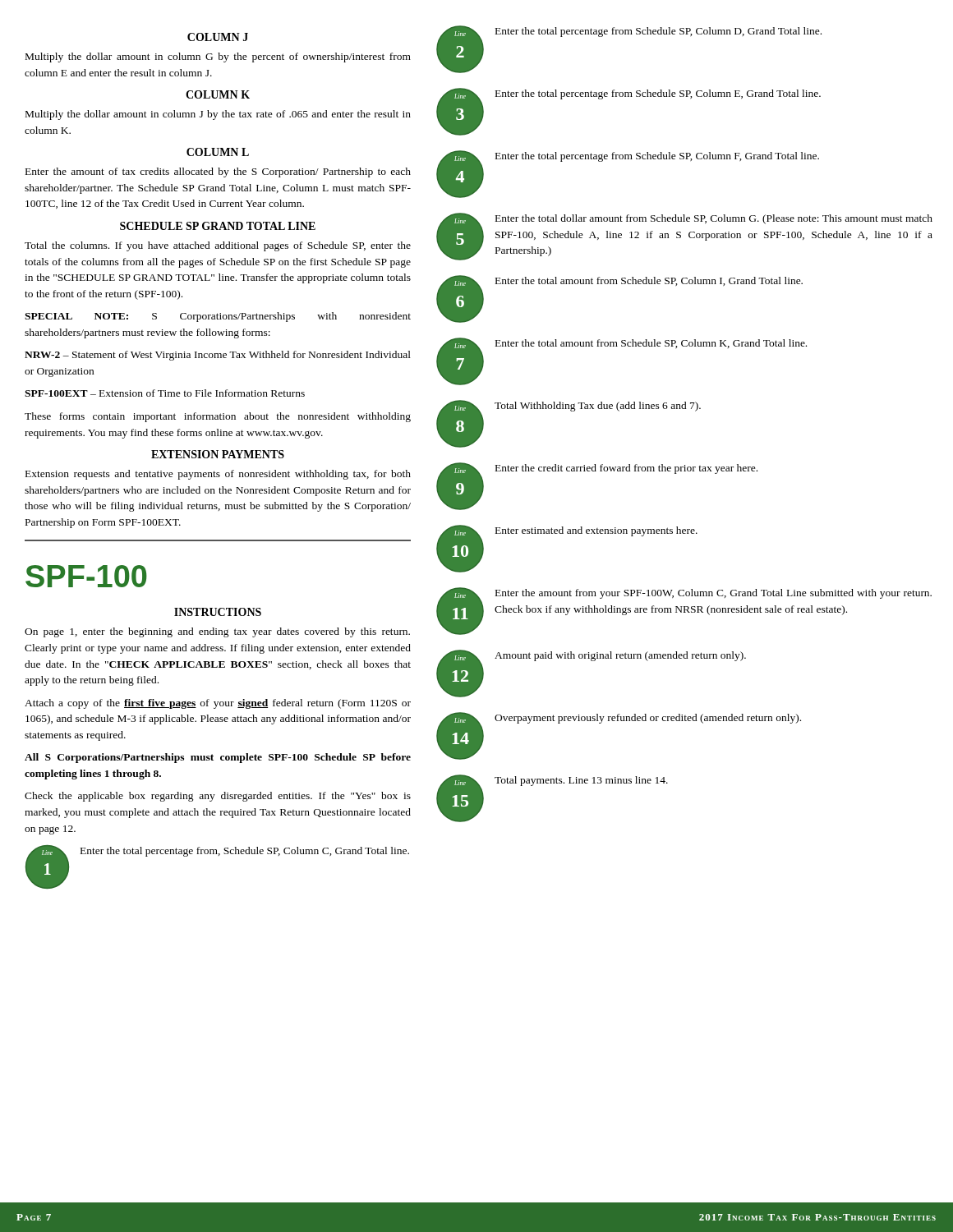
Task: Click on the list item that reads "NRW-2 – Statement of West Virginia Income"
Action: [x=218, y=363]
